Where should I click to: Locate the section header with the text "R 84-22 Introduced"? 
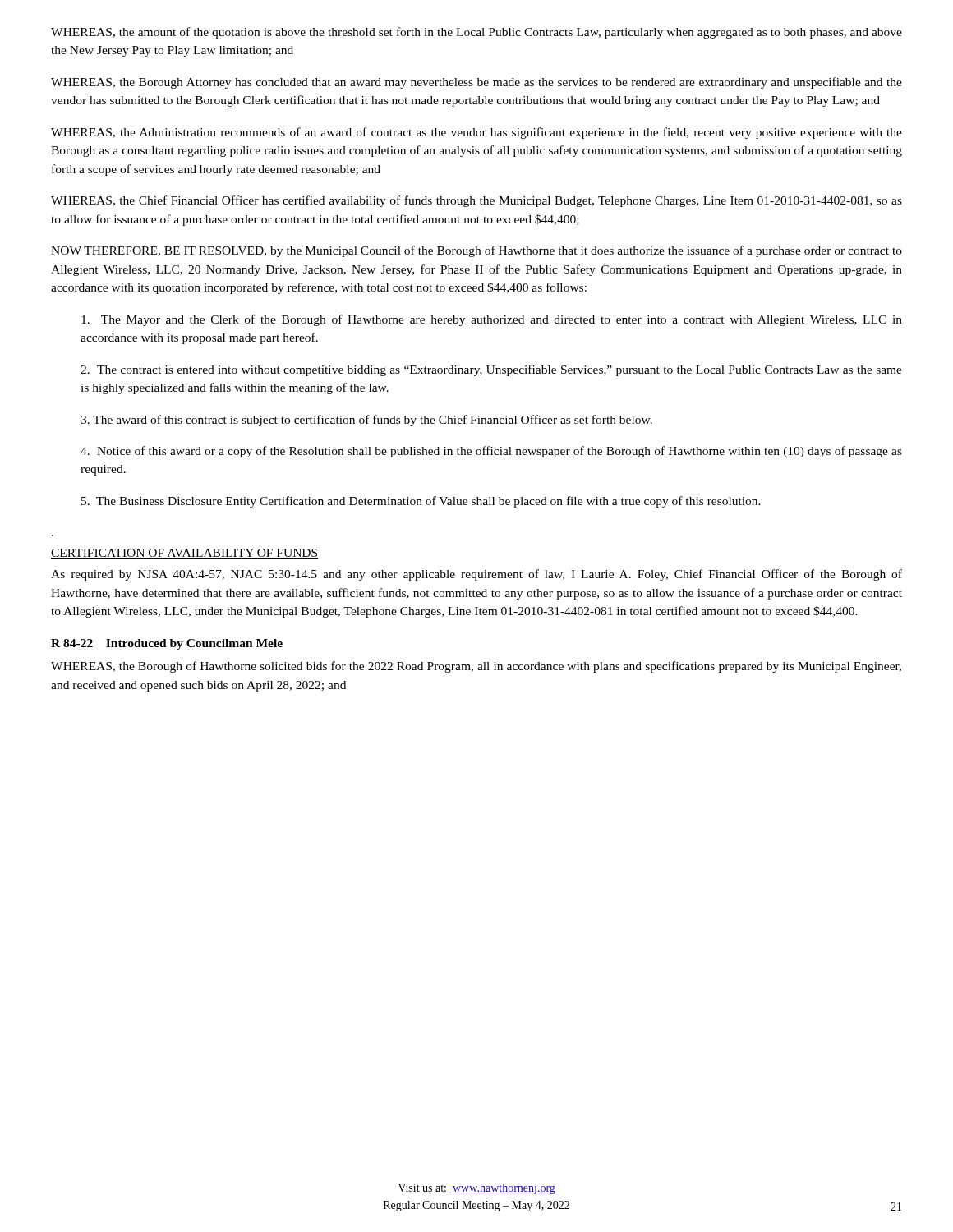[x=167, y=642]
